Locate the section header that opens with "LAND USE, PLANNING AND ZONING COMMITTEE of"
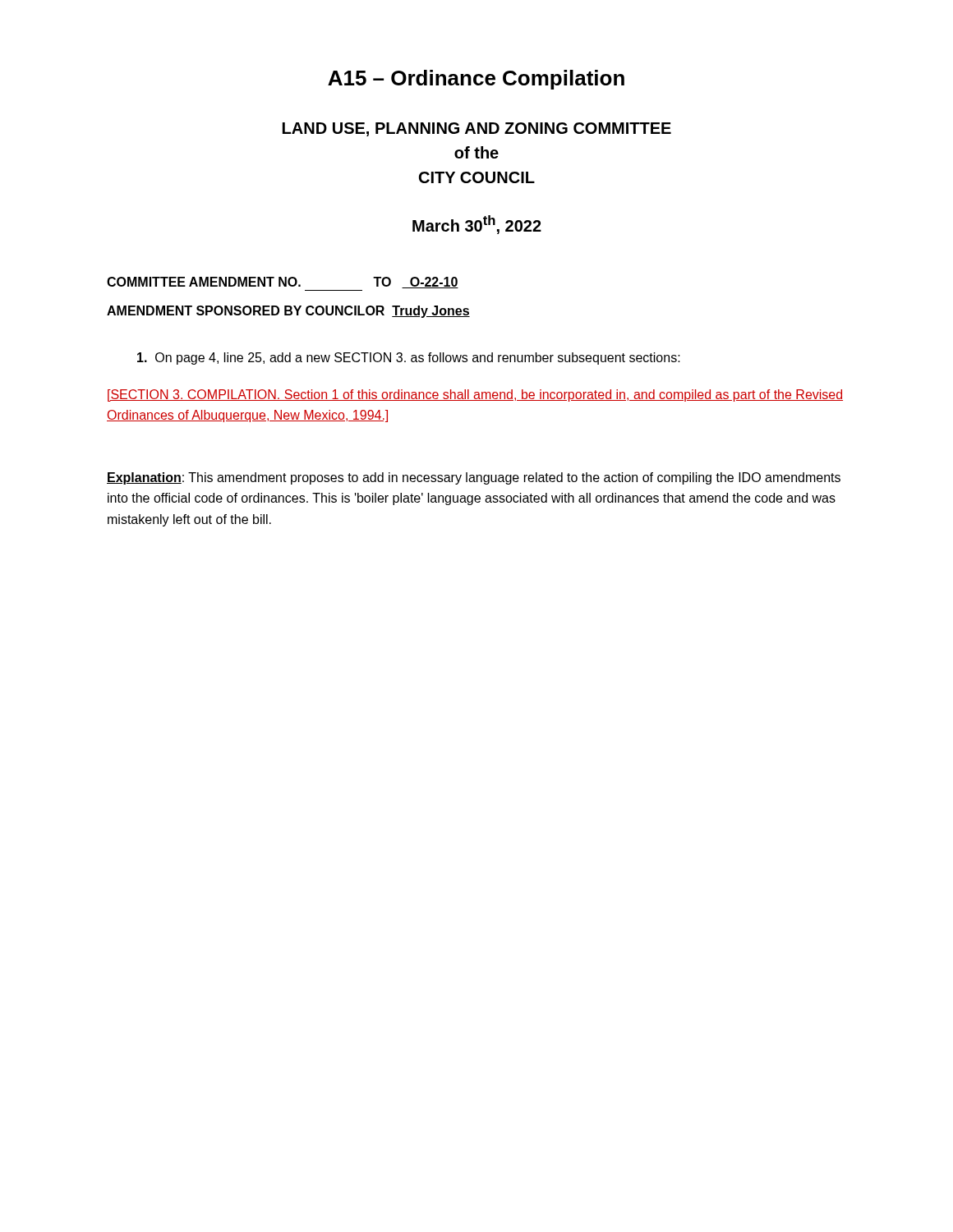 pyautogui.click(x=476, y=153)
